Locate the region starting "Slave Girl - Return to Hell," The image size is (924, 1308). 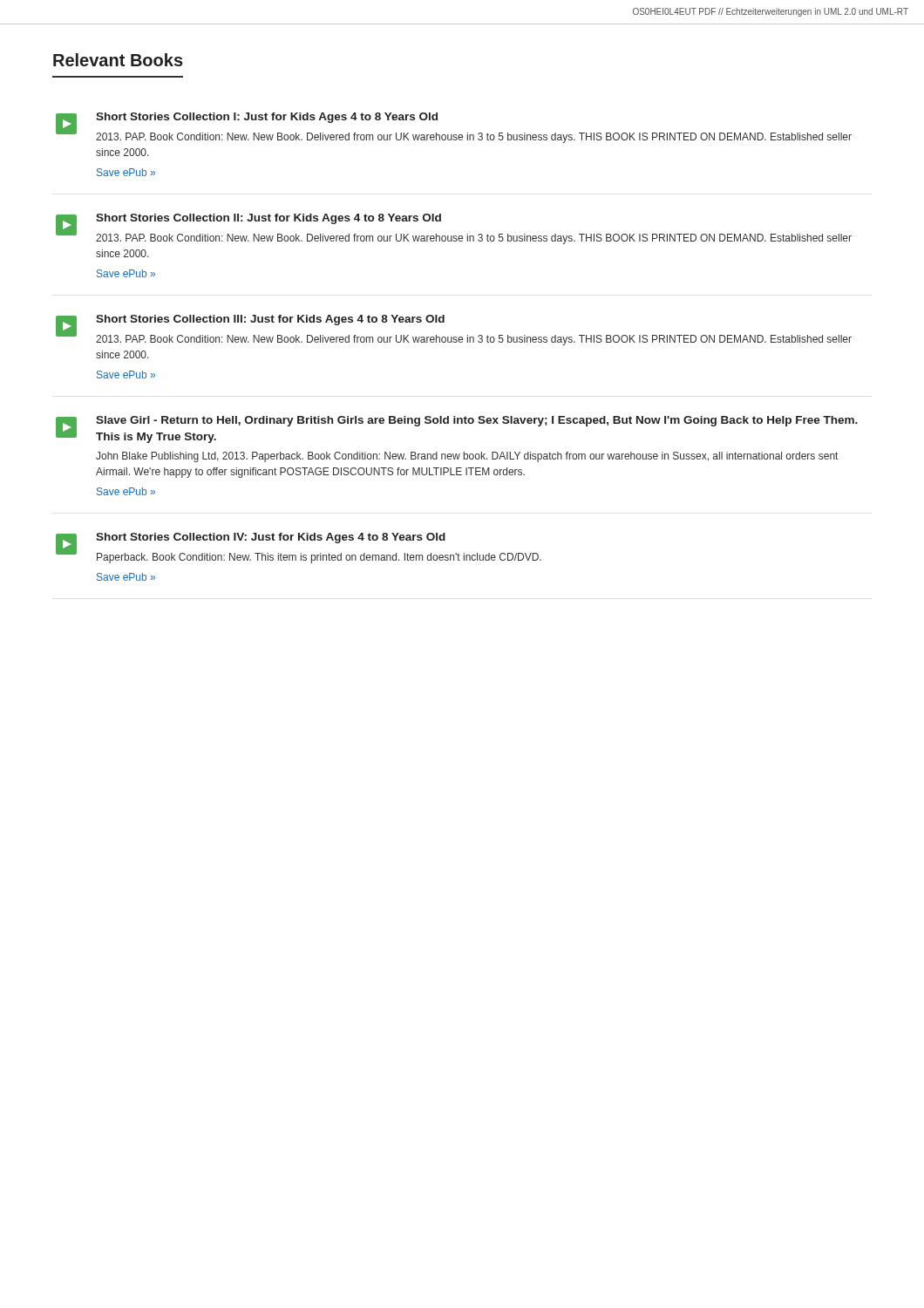pyautogui.click(x=462, y=456)
